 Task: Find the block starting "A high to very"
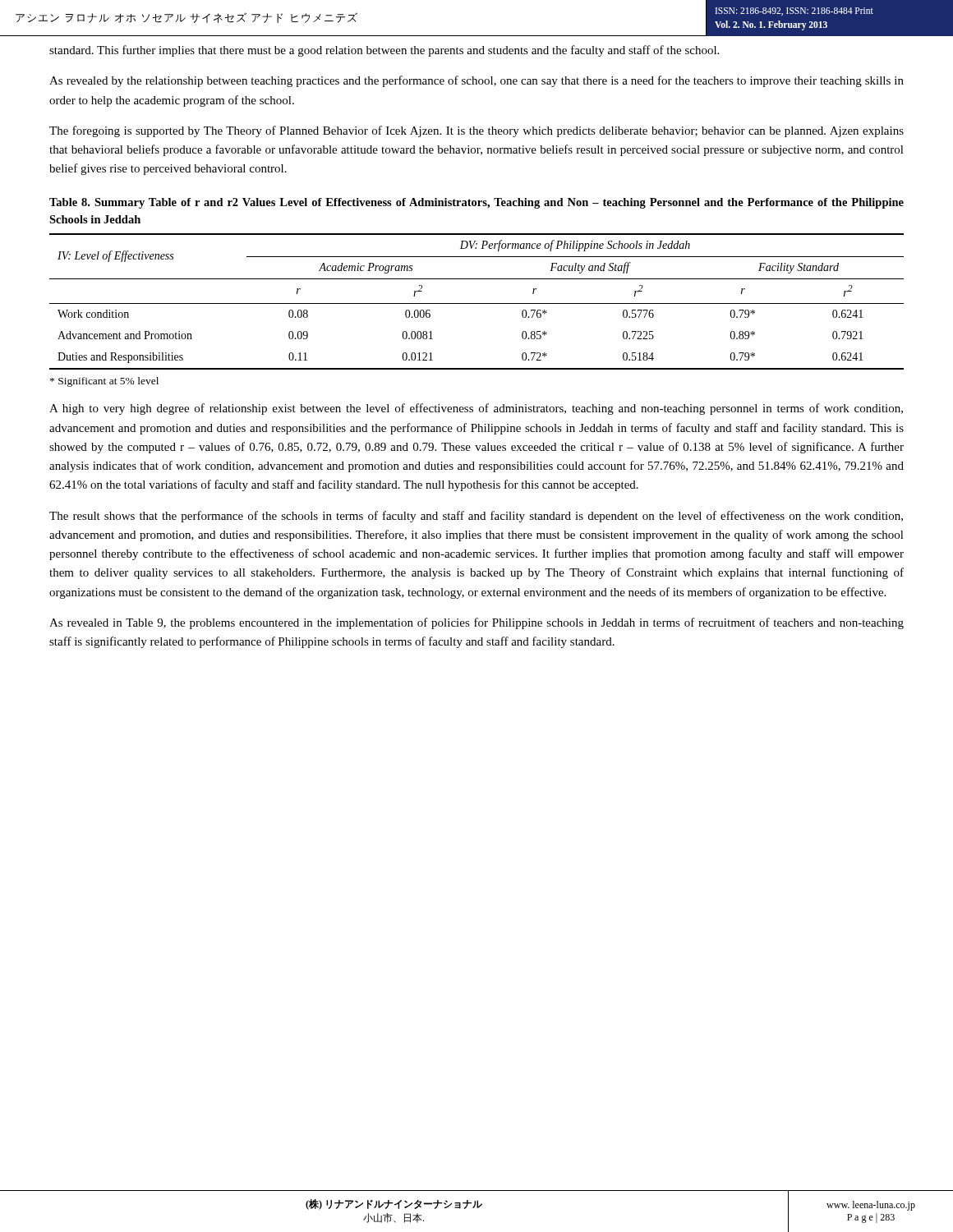(476, 447)
